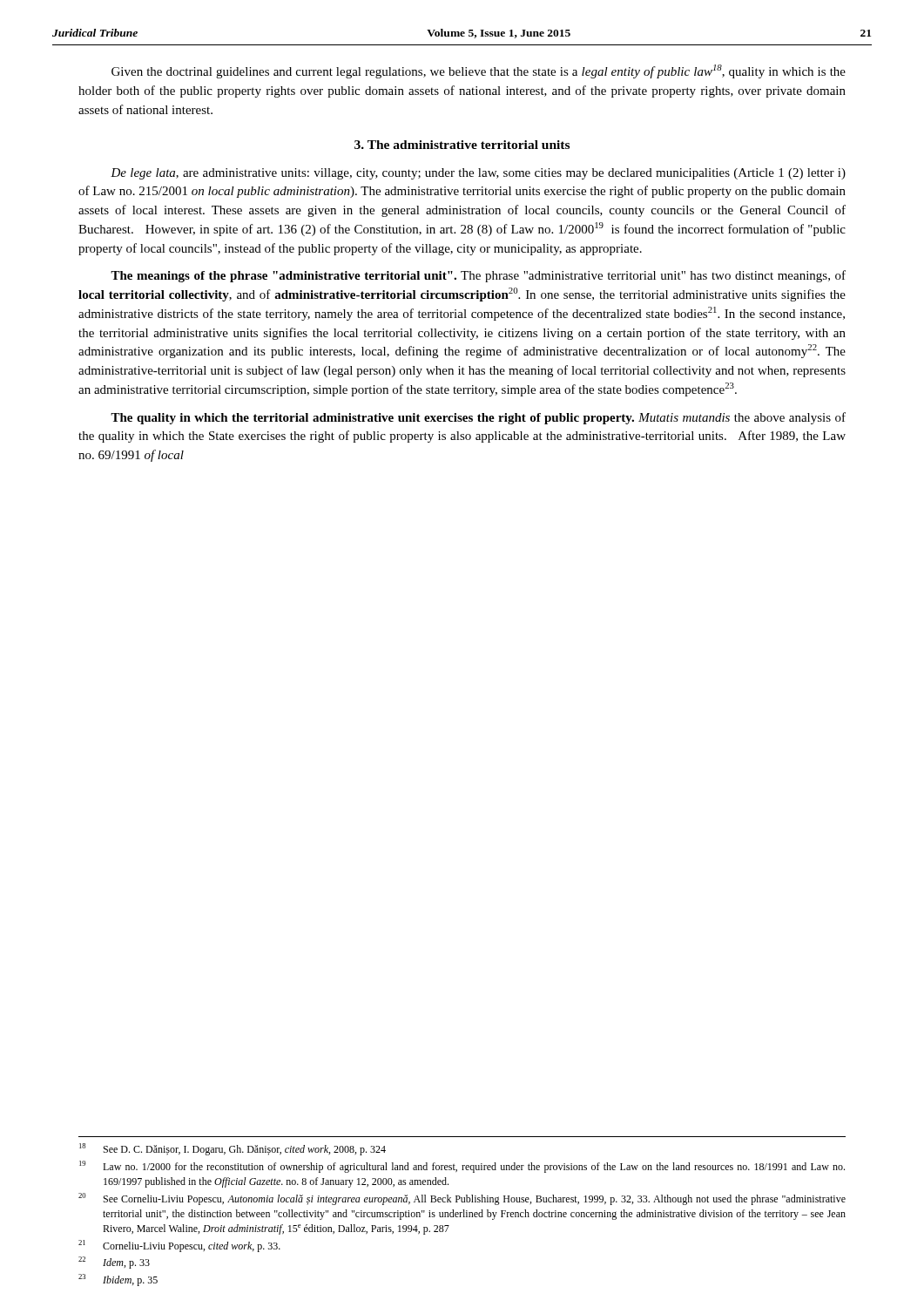Select the footnote with the text "21 Corneliu-Liviu Popescu,"
The height and width of the screenshot is (1307, 924).
click(179, 1246)
